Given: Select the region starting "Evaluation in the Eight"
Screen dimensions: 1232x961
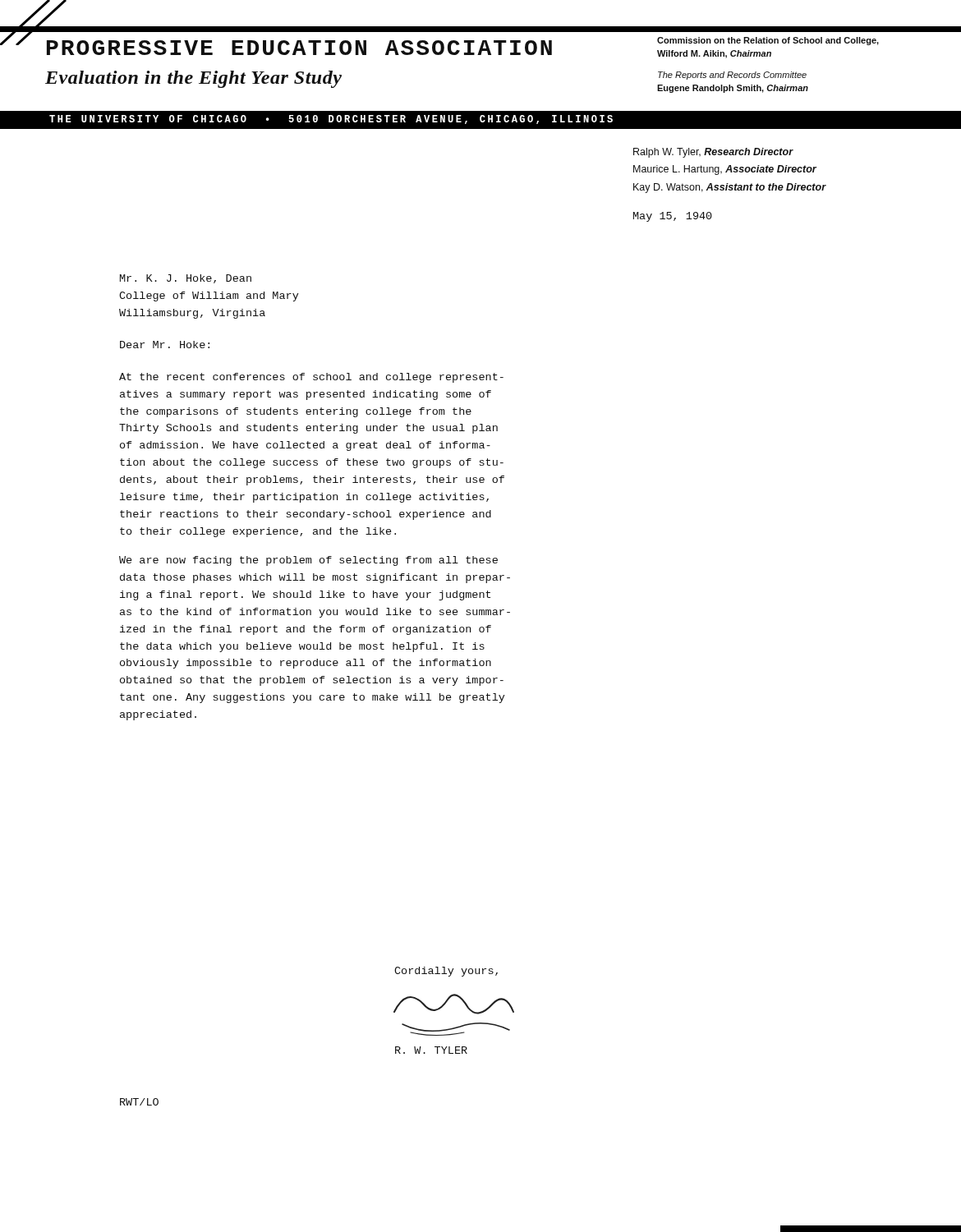Looking at the screenshot, I should 194,77.
